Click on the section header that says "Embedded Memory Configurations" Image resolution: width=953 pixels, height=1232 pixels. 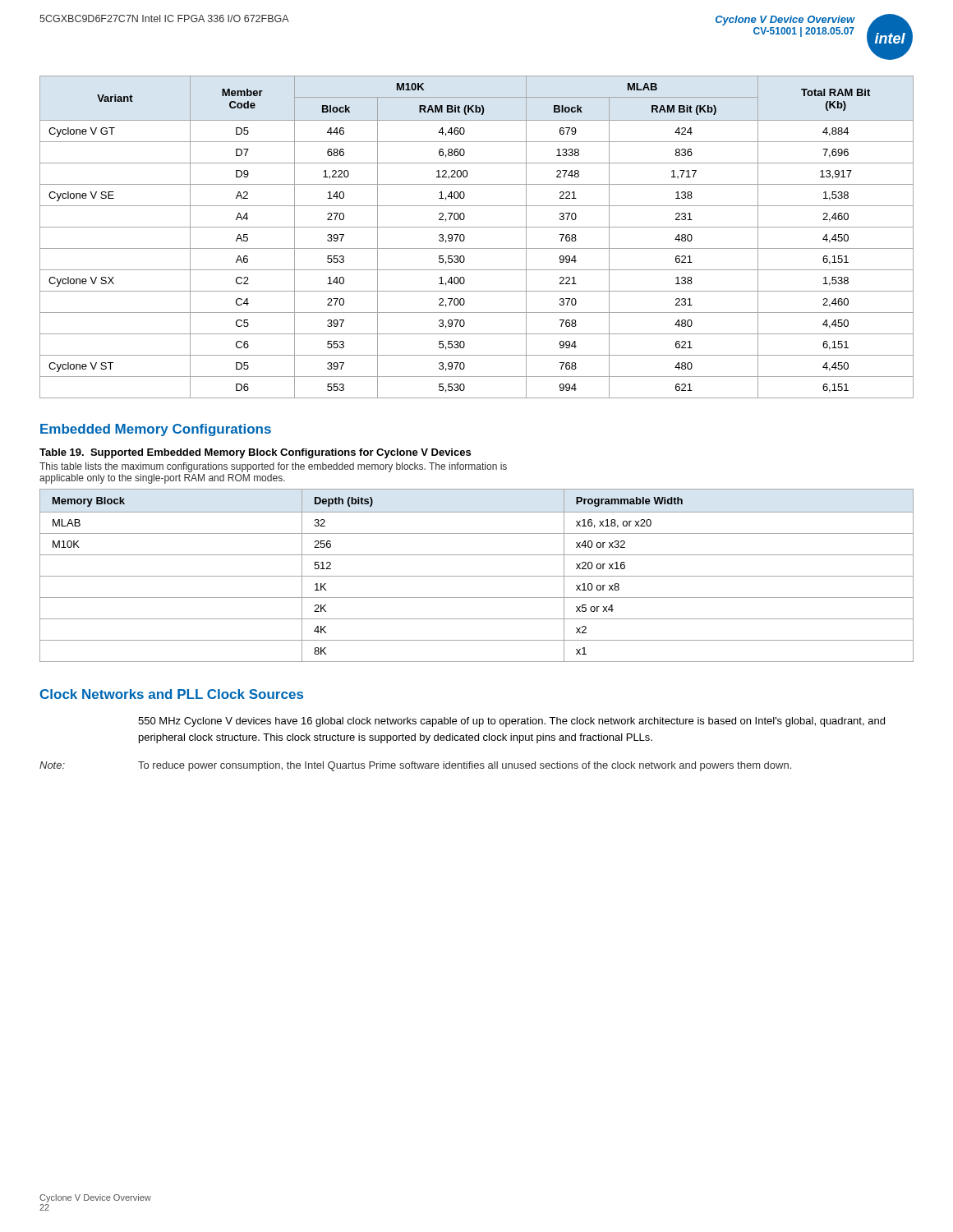[x=155, y=429]
